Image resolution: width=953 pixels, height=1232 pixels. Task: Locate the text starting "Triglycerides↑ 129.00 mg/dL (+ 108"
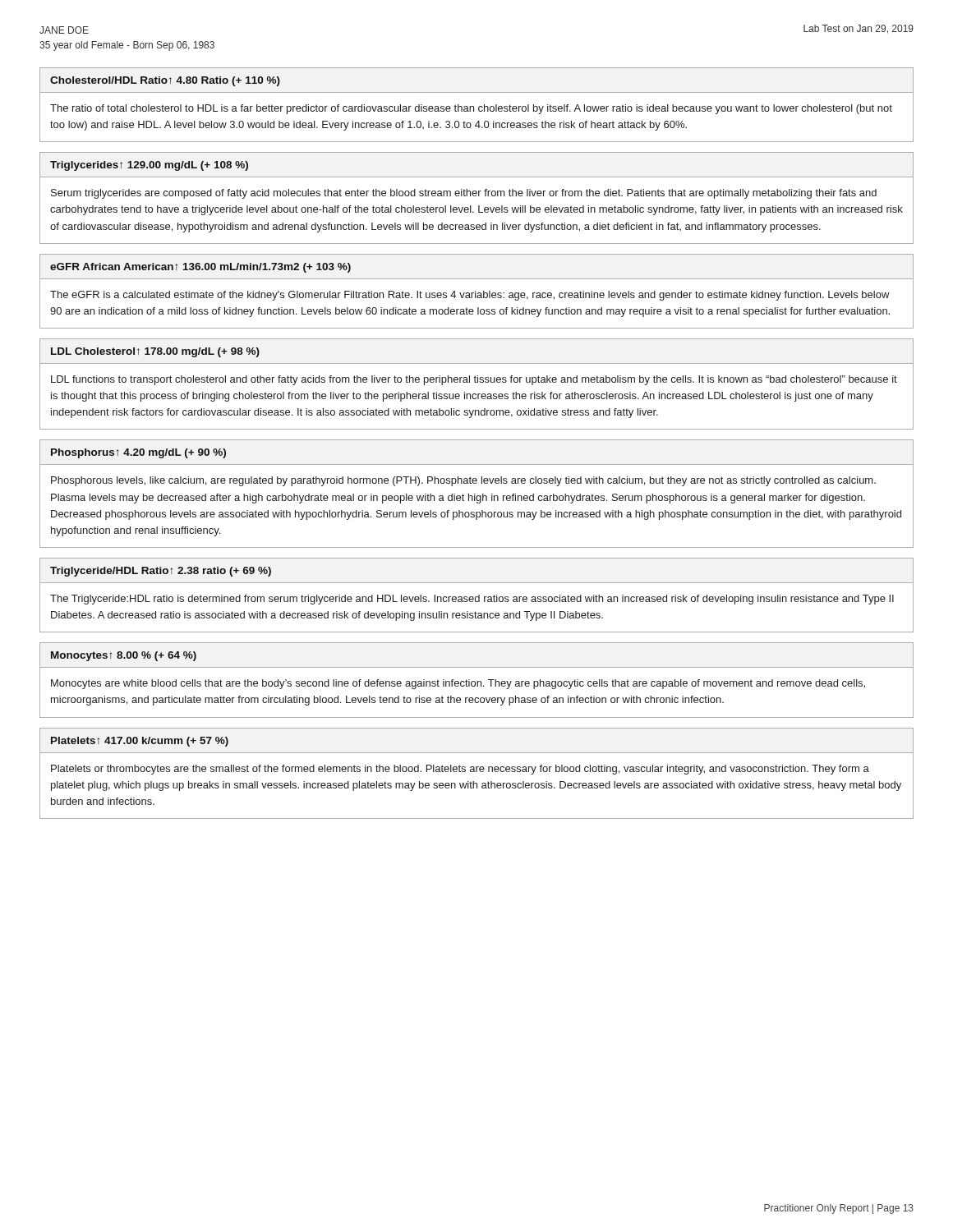click(149, 165)
